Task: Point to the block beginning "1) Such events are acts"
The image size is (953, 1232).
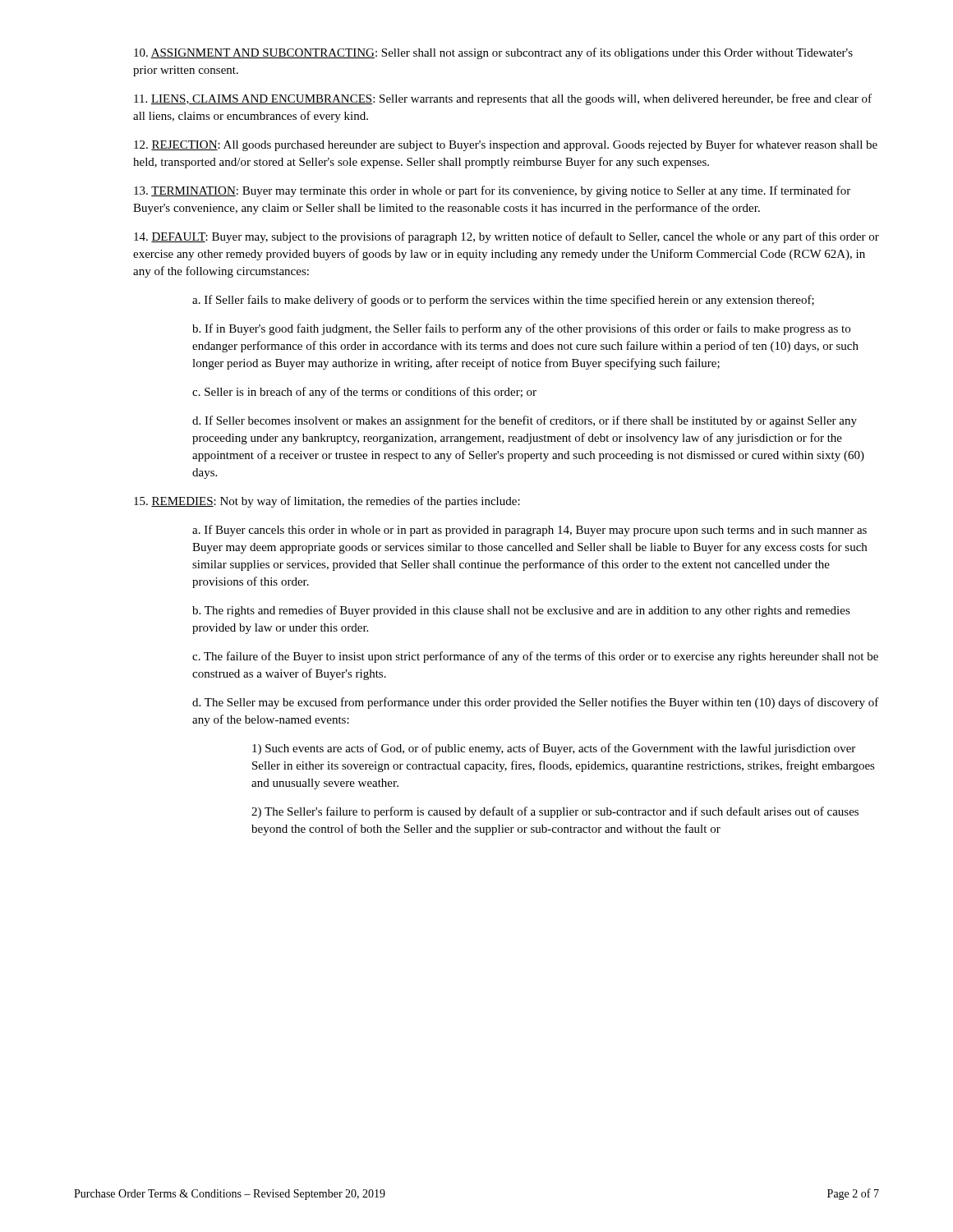Action: (563, 766)
